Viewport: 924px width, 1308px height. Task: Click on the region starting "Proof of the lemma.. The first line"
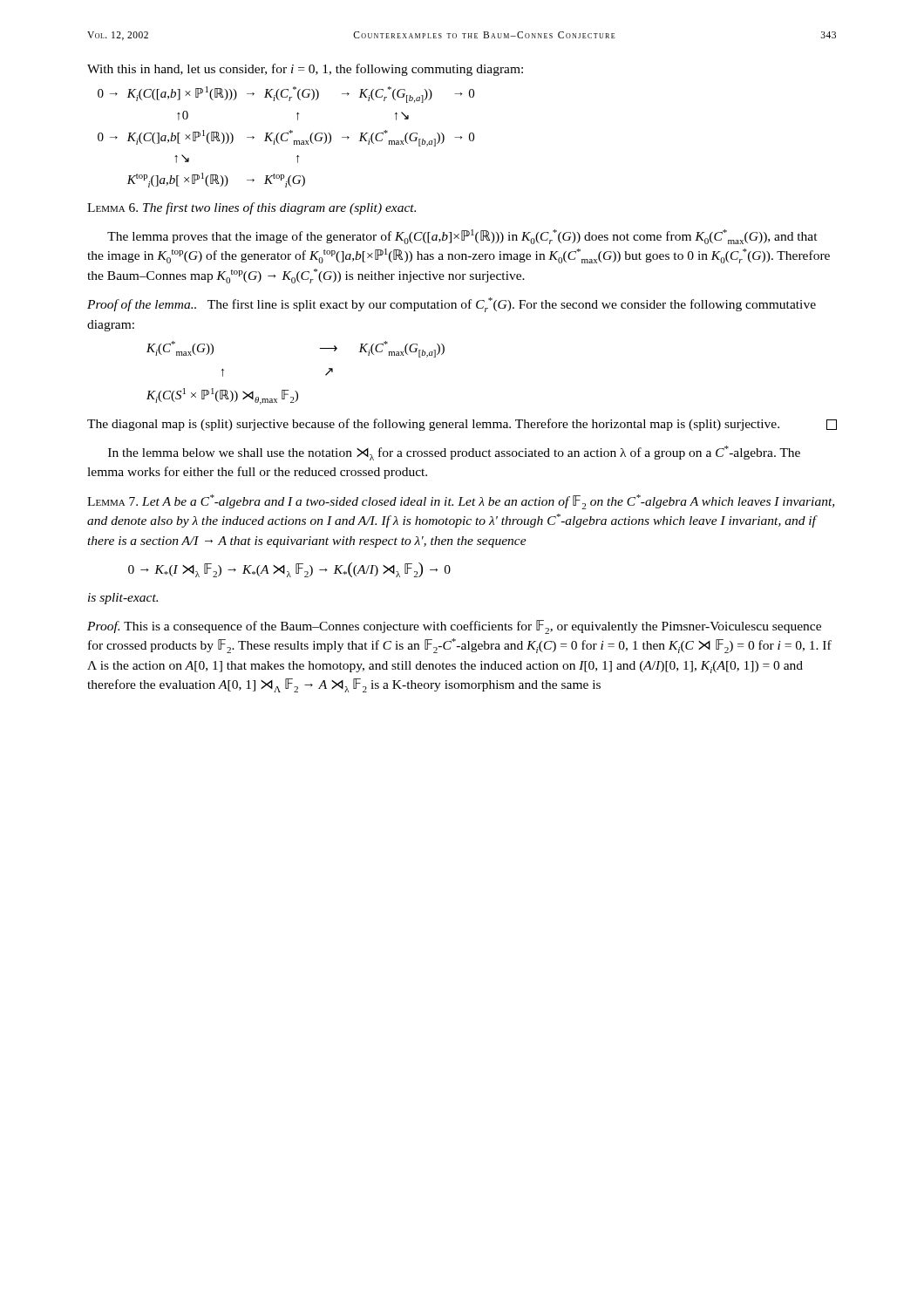point(452,313)
